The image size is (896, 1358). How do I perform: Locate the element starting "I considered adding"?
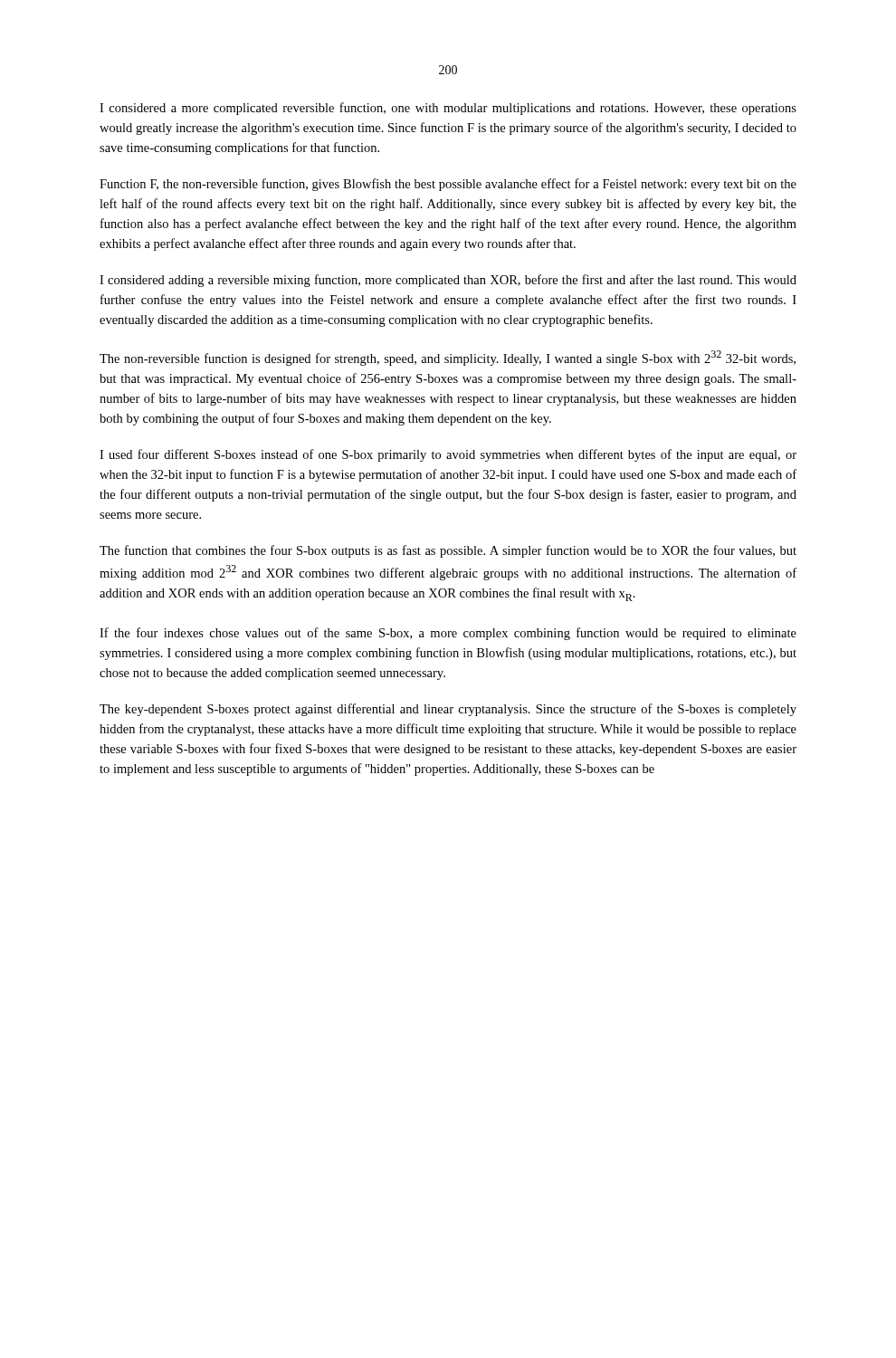coord(448,300)
